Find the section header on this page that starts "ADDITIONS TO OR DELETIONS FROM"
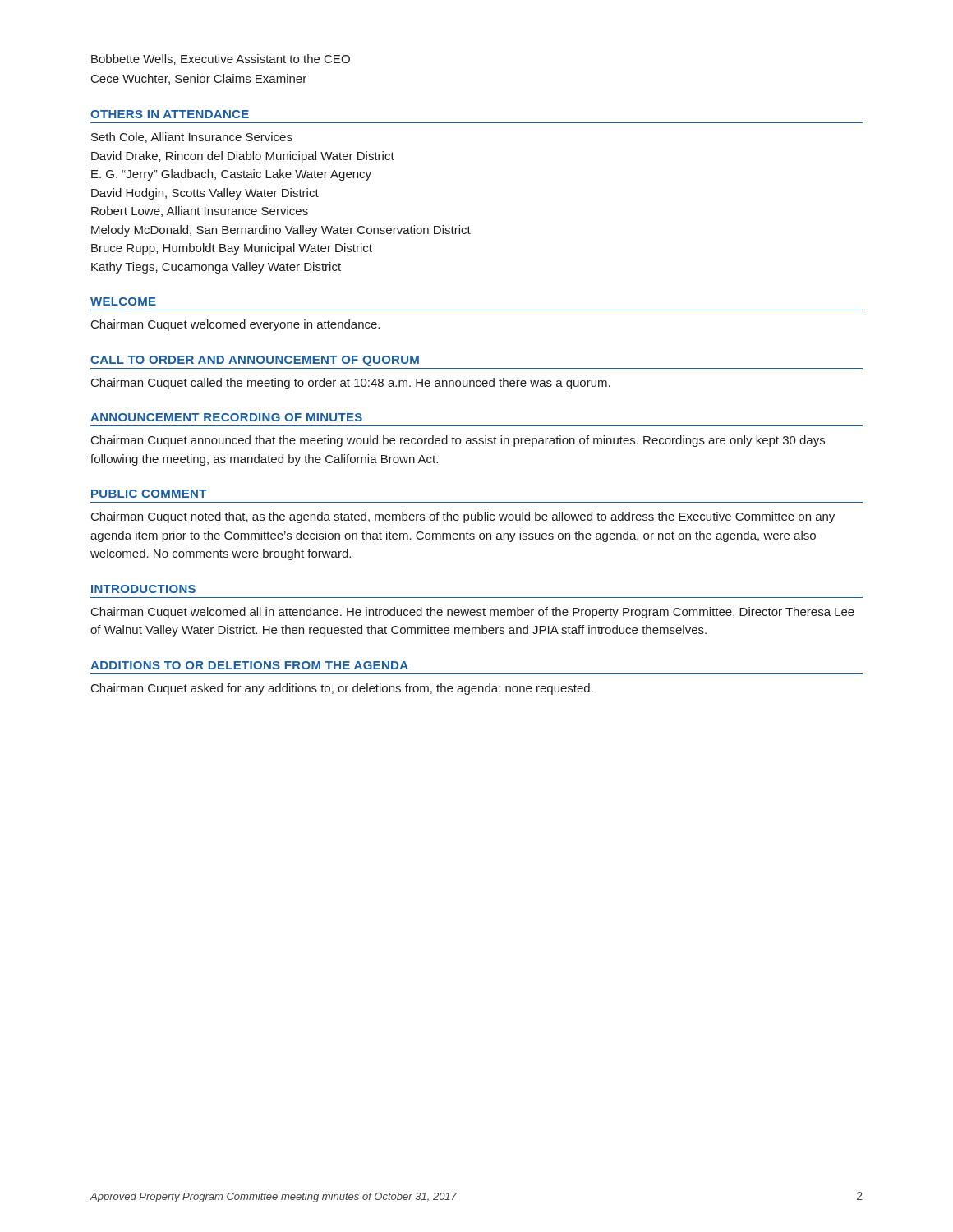This screenshot has width=953, height=1232. 249,664
